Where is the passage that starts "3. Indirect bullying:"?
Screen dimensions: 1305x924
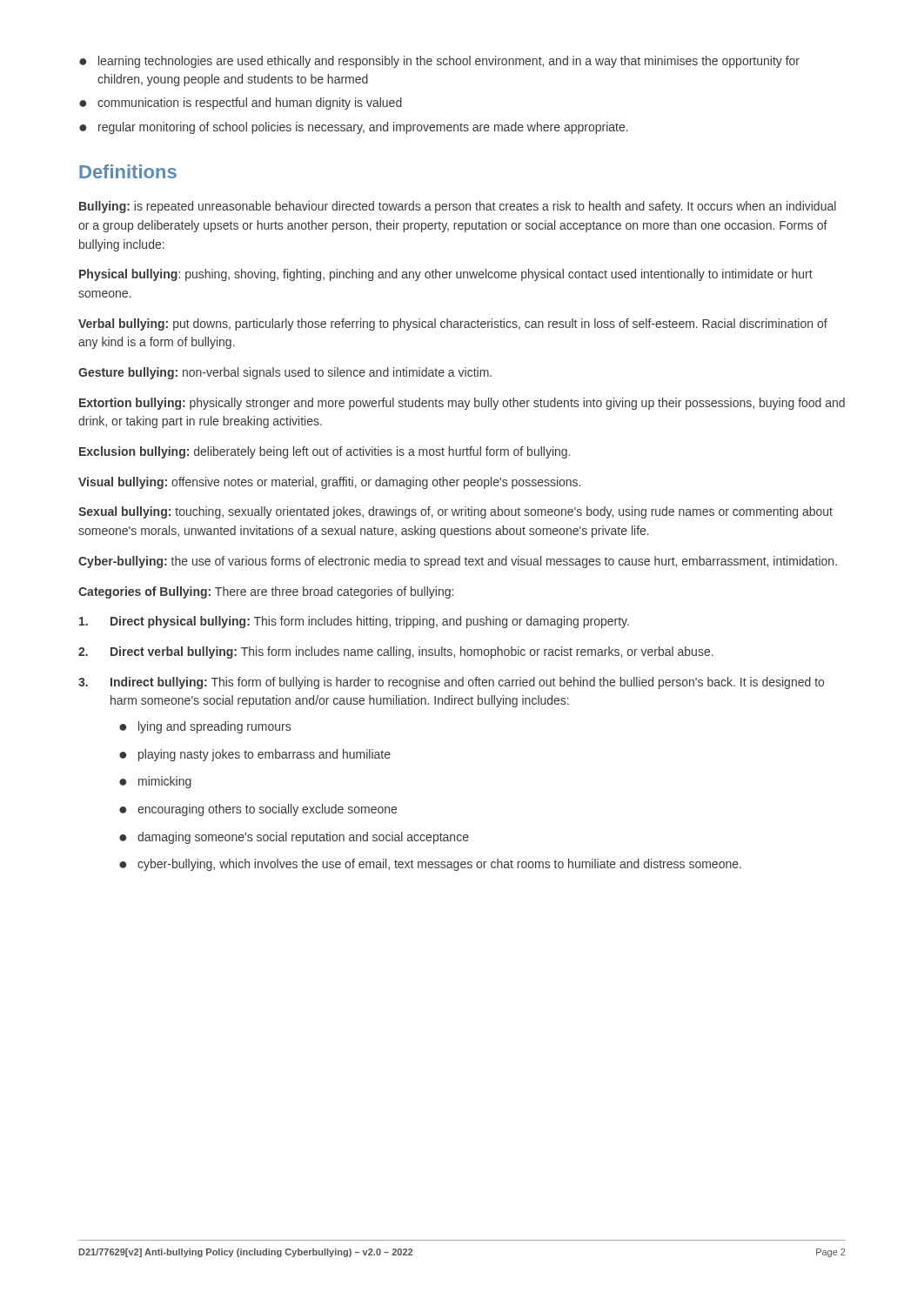(x=451, y=683)
